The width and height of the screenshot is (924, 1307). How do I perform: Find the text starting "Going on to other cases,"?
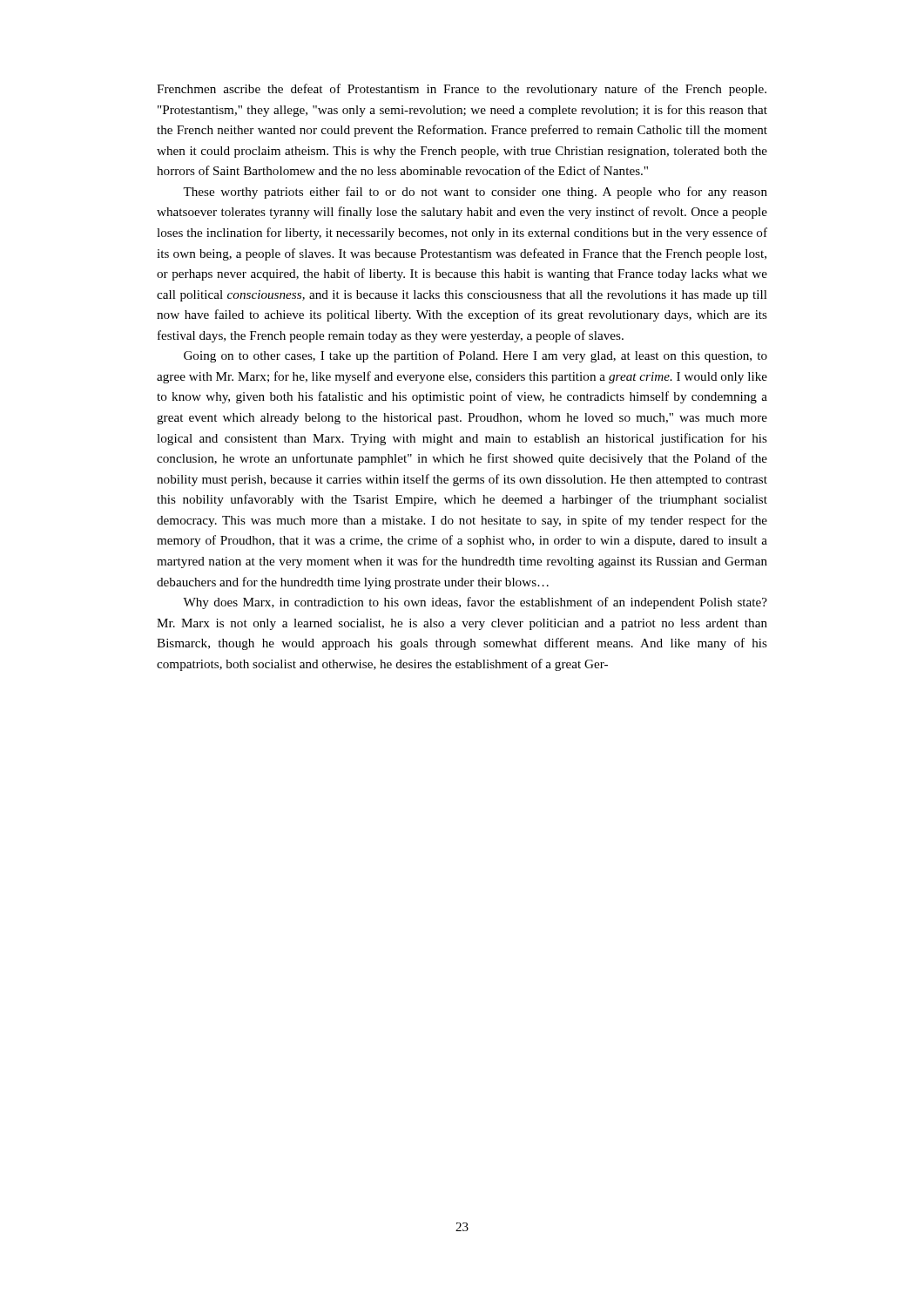coord(462,468)
